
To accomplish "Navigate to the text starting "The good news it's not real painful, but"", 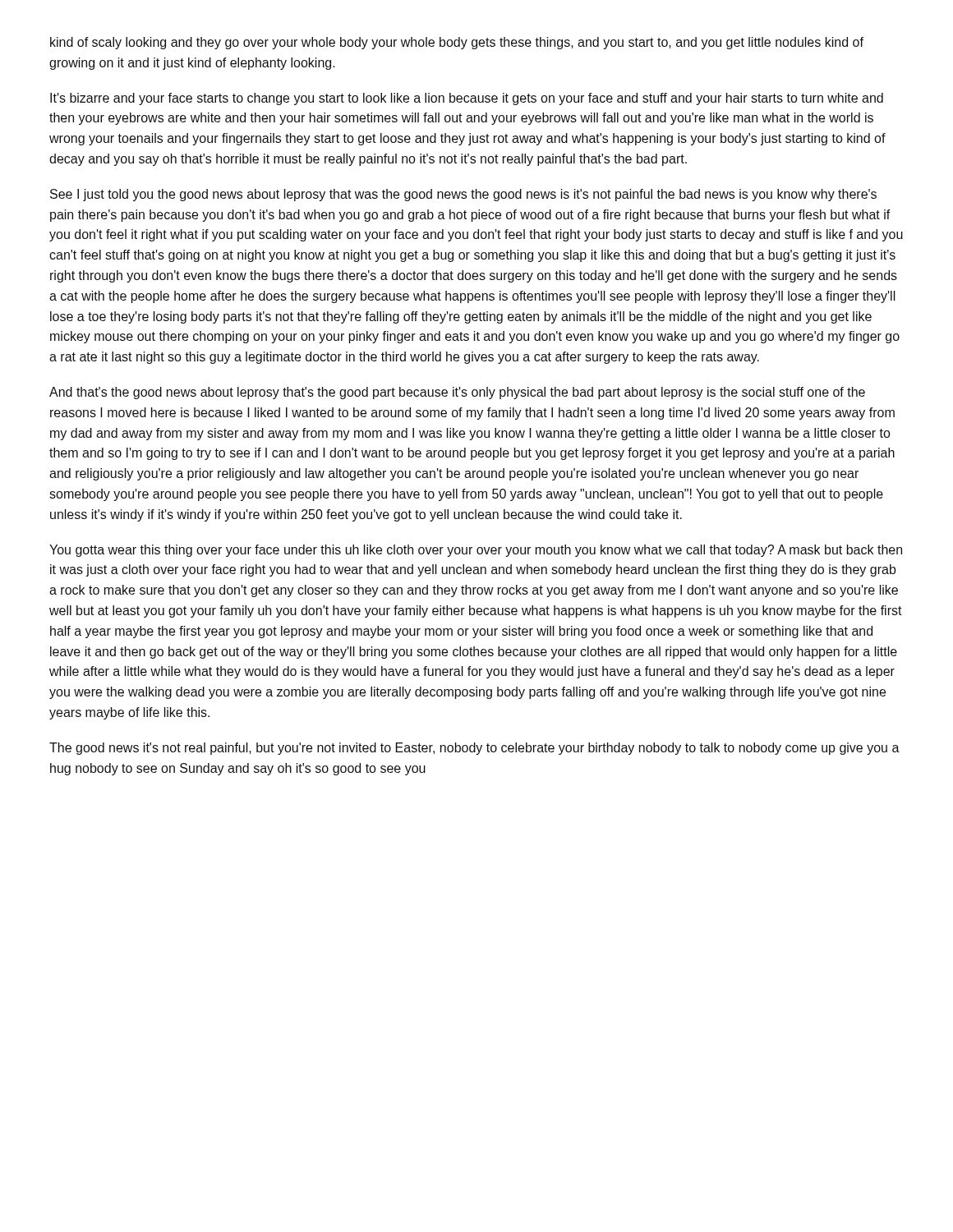I will (x=474, y=758).
